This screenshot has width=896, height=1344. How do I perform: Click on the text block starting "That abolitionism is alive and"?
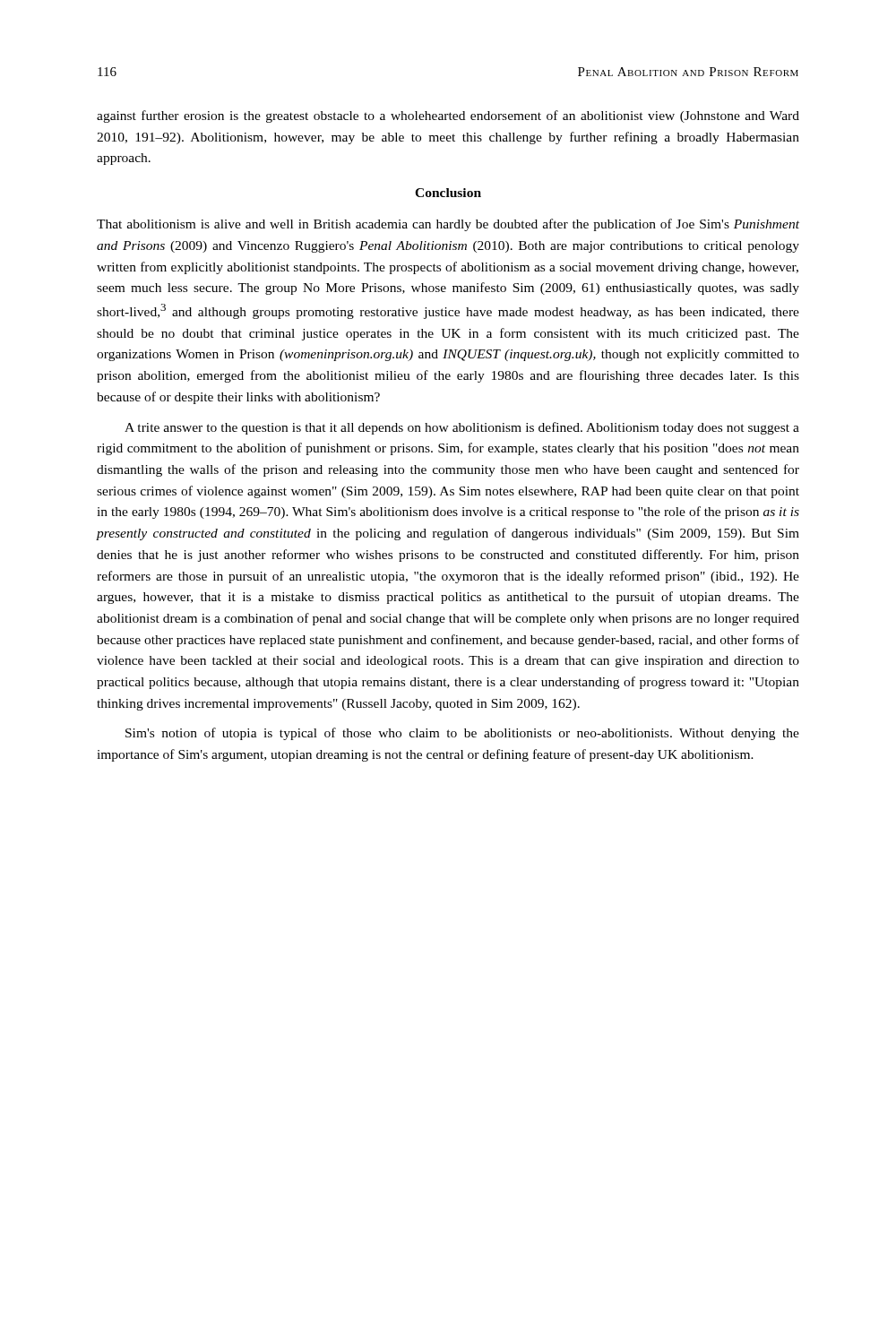[x=448, y=310]
